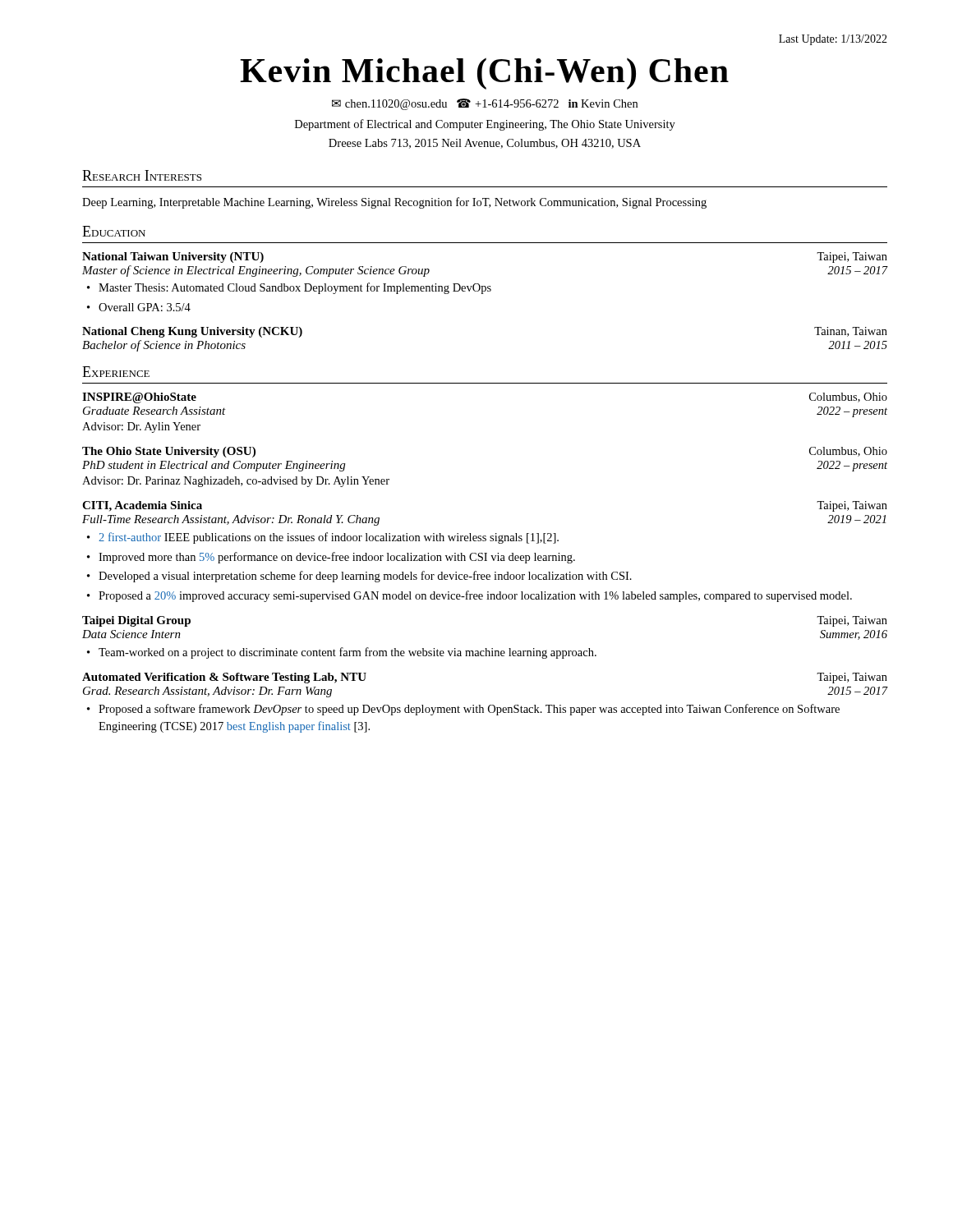The height and width of the screenshot is (1232, 953).
Task: Select the text block starting "Taipei Digital Group Taipei, Taiwan Data"
Action: [485, 638]
